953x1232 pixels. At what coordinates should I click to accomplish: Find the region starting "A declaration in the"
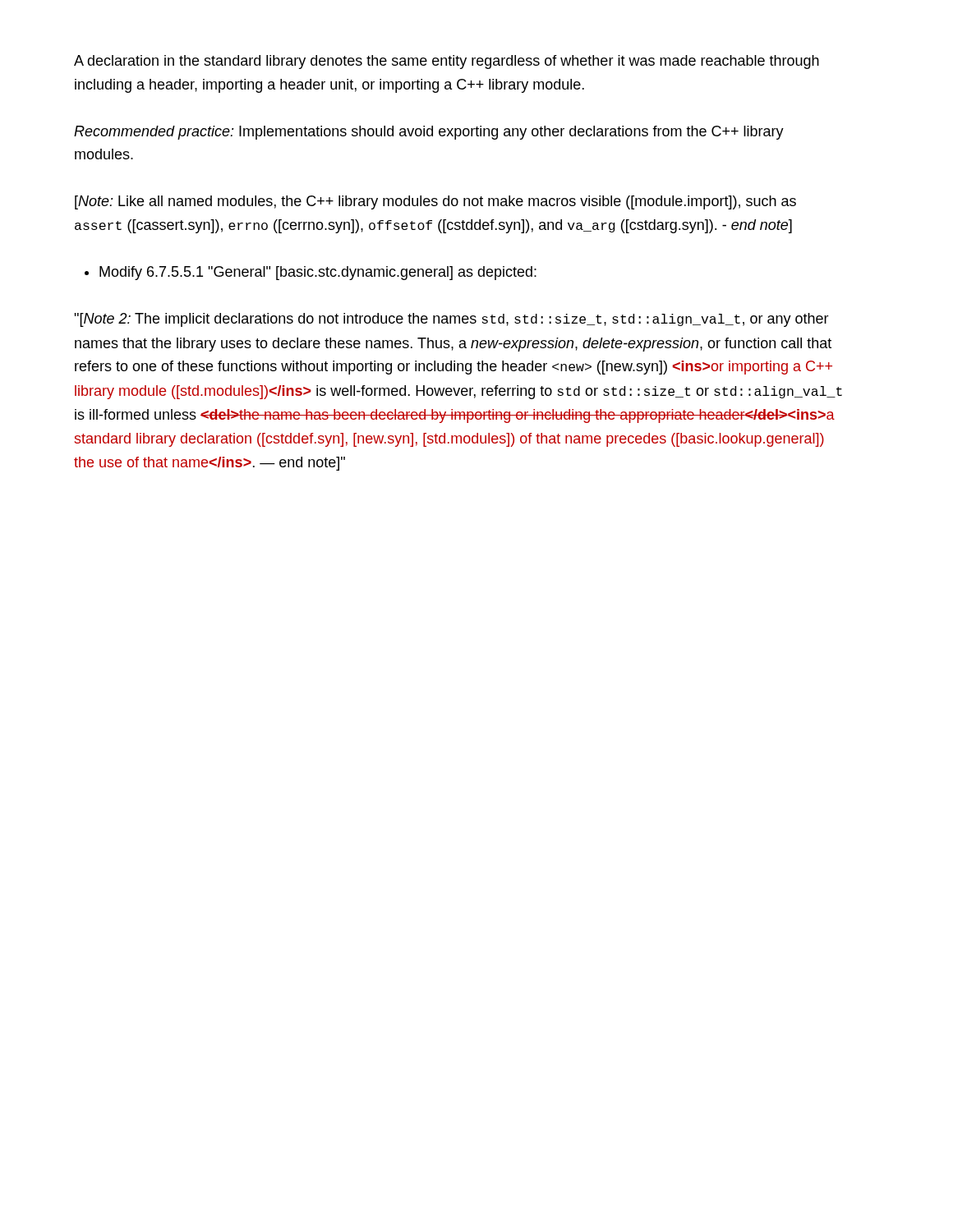(447, 73)
